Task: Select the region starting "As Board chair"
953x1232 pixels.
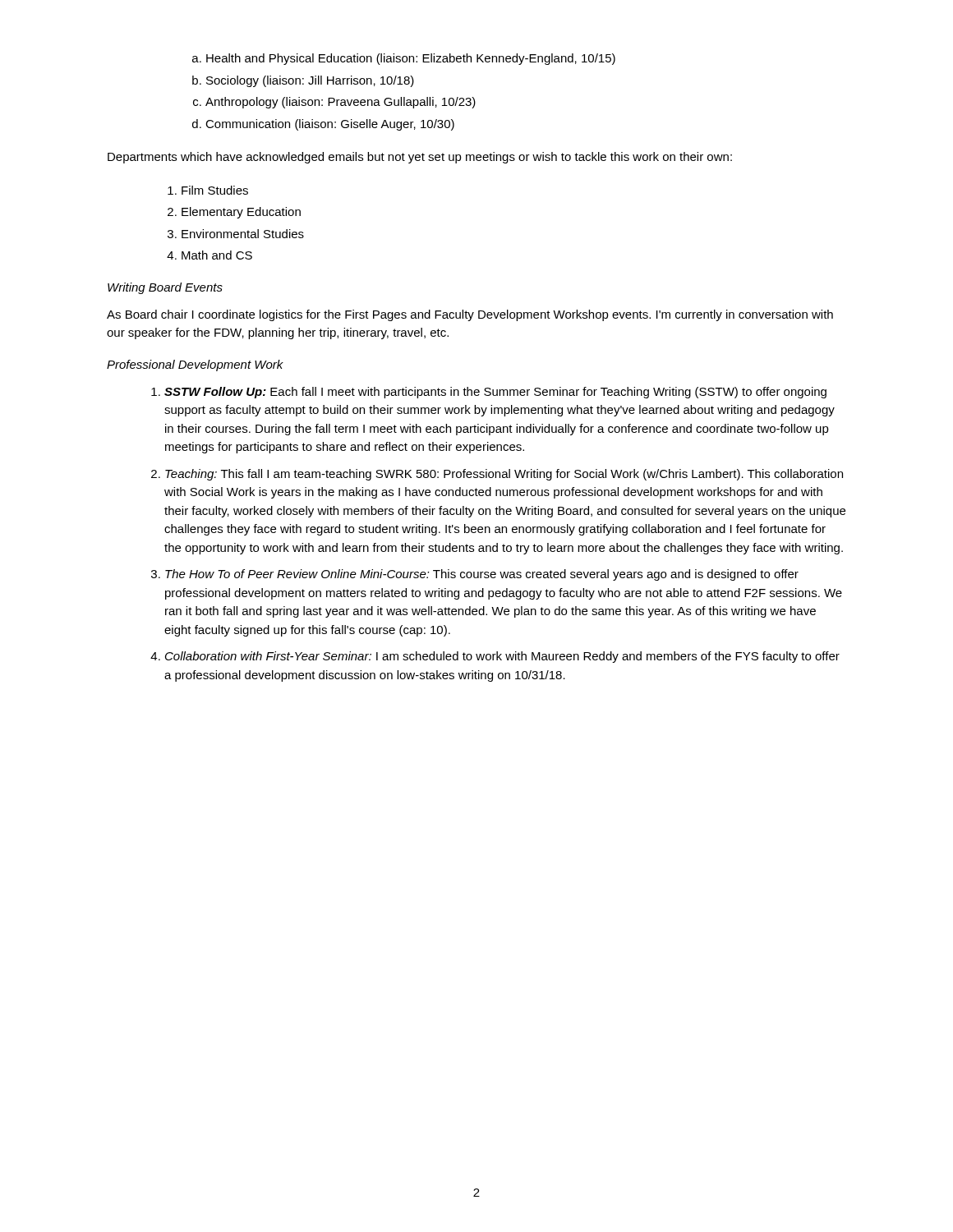Action: 476,324
